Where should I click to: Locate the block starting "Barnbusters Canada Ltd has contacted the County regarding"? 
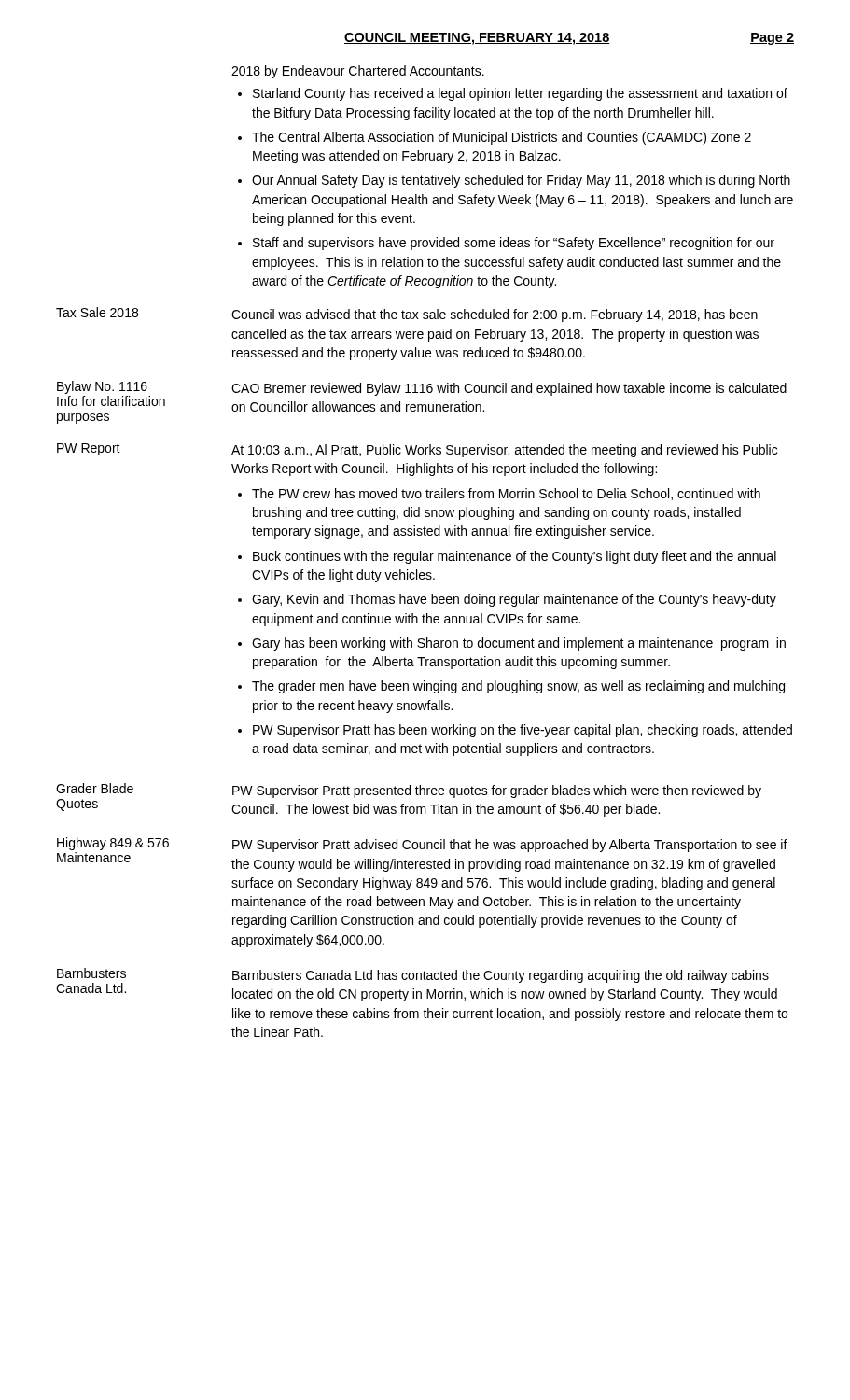pyautogui.click(x=510, y=1004)
